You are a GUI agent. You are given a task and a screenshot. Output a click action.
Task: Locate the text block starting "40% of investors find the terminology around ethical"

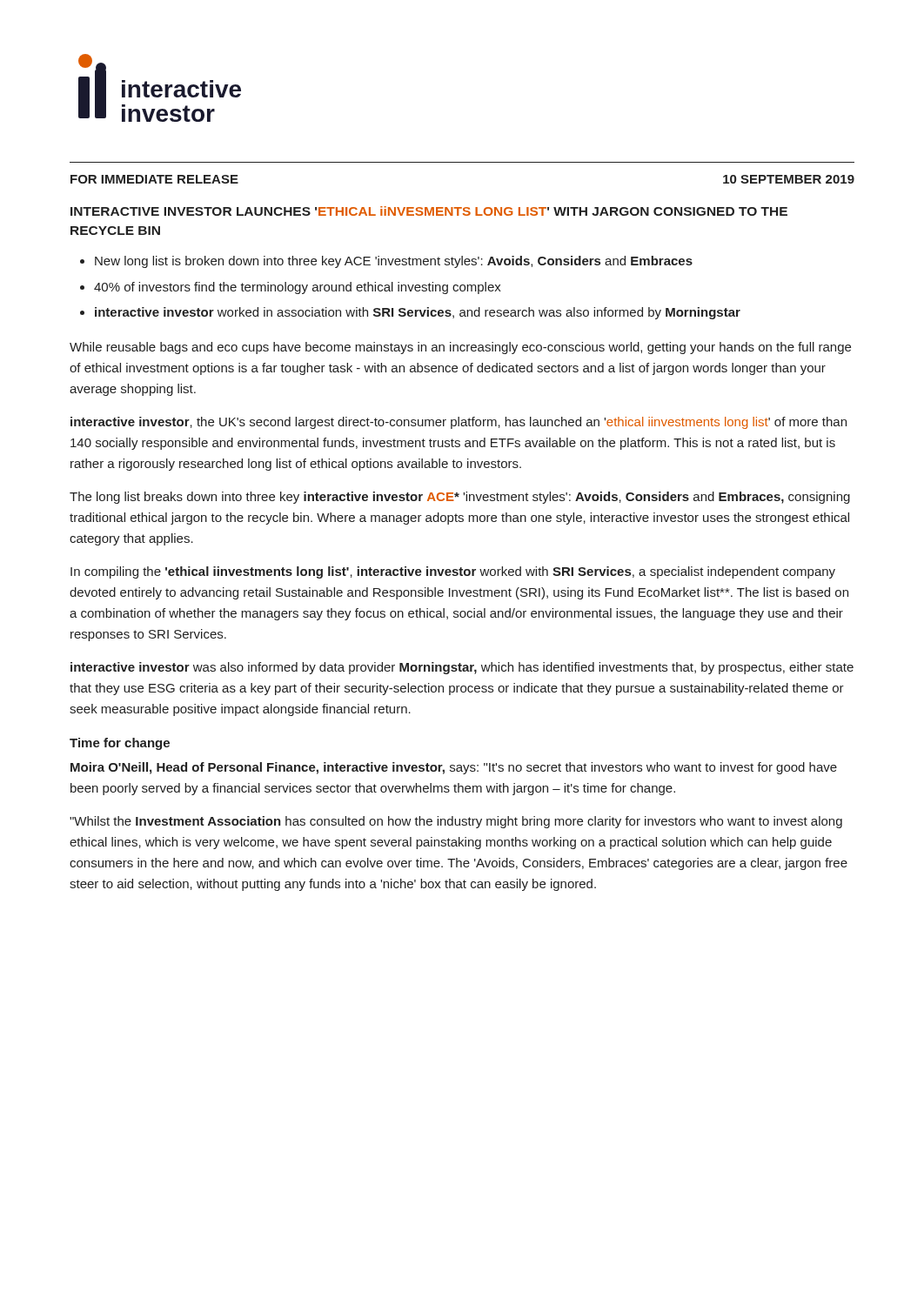click(x=297, y=287)
